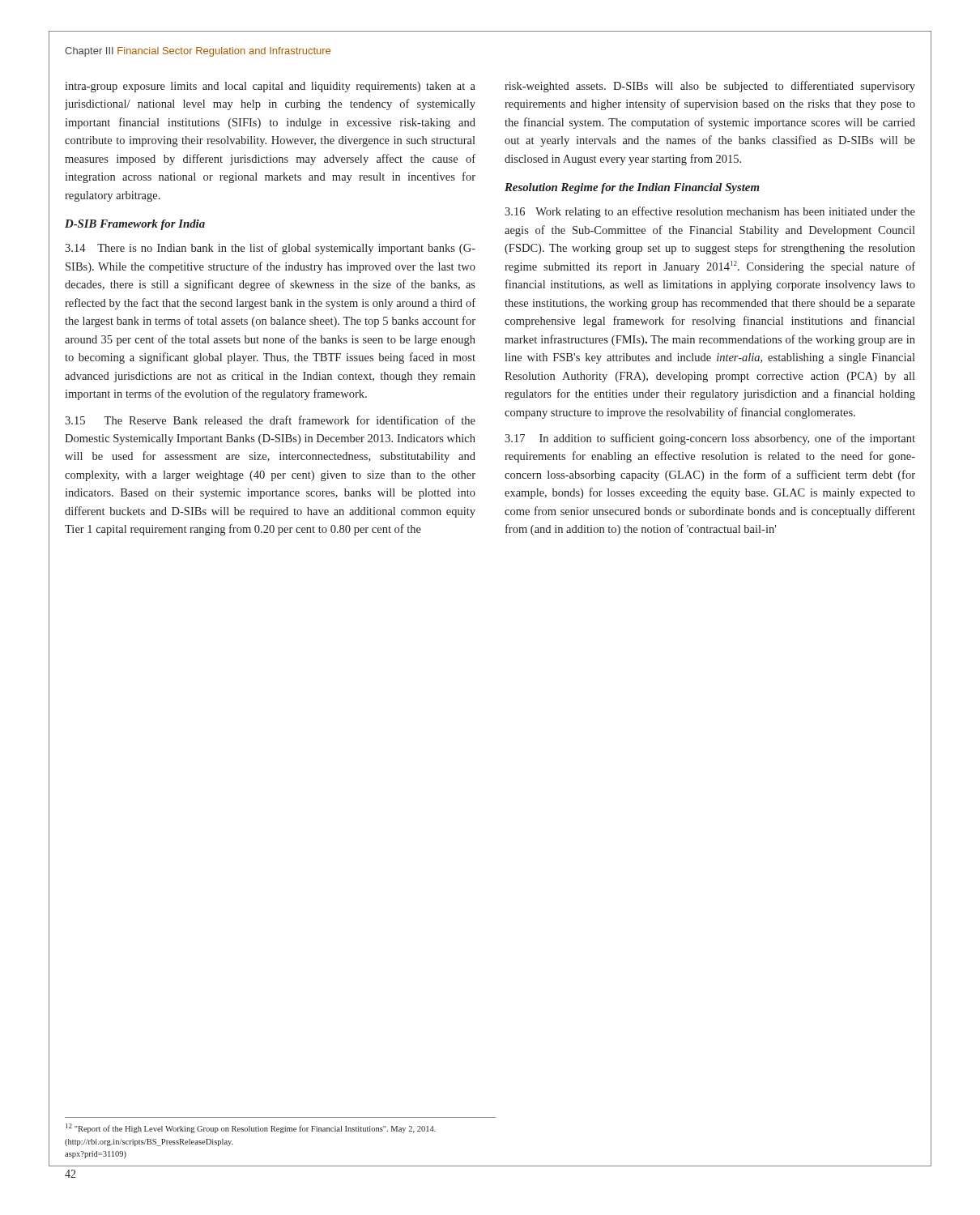Point to "D-SIB Framework for India"
Screen dimensions: 1215x980
[x=135, y=224]
